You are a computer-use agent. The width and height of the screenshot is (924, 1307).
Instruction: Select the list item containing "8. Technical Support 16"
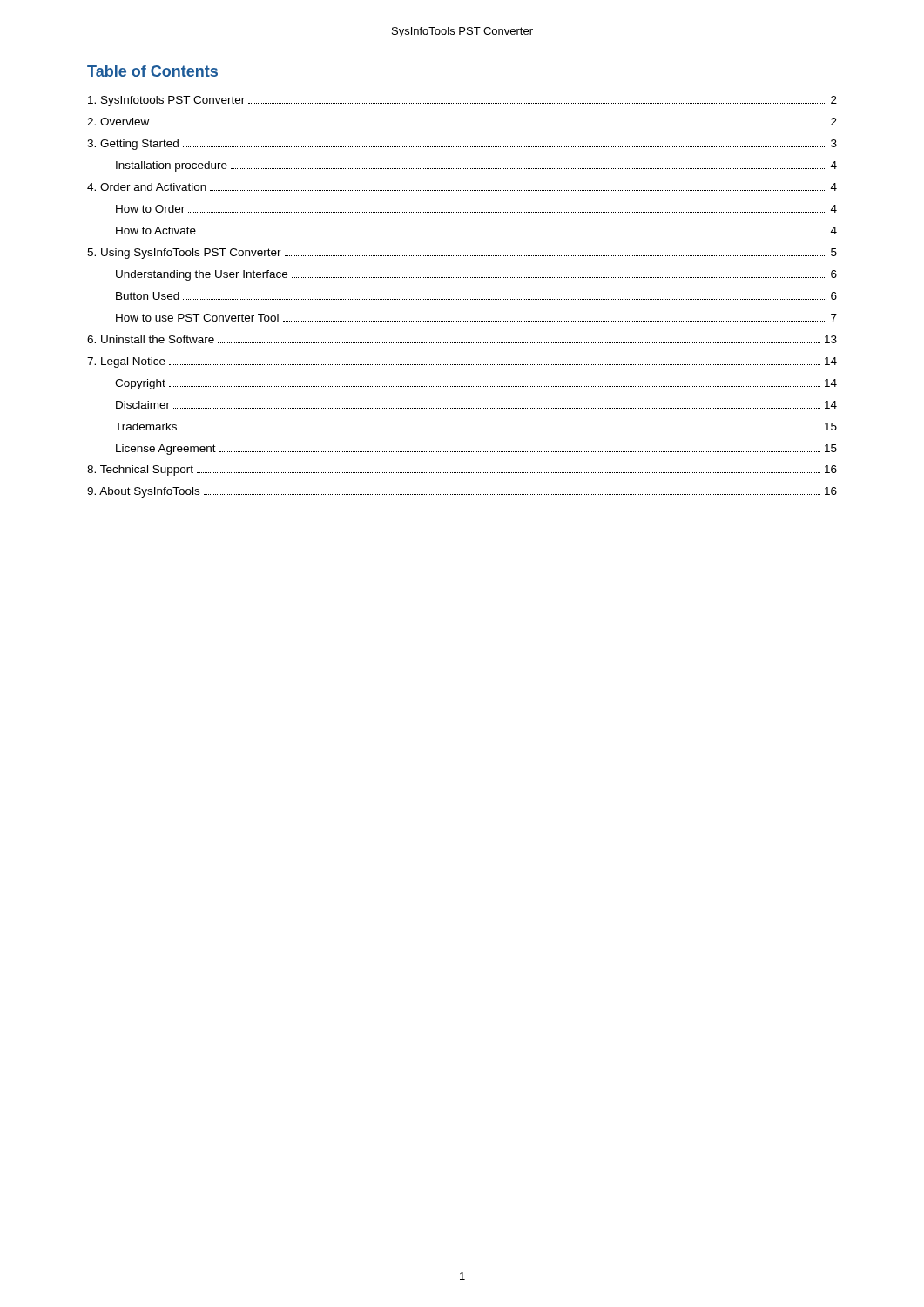pos(462,470)
